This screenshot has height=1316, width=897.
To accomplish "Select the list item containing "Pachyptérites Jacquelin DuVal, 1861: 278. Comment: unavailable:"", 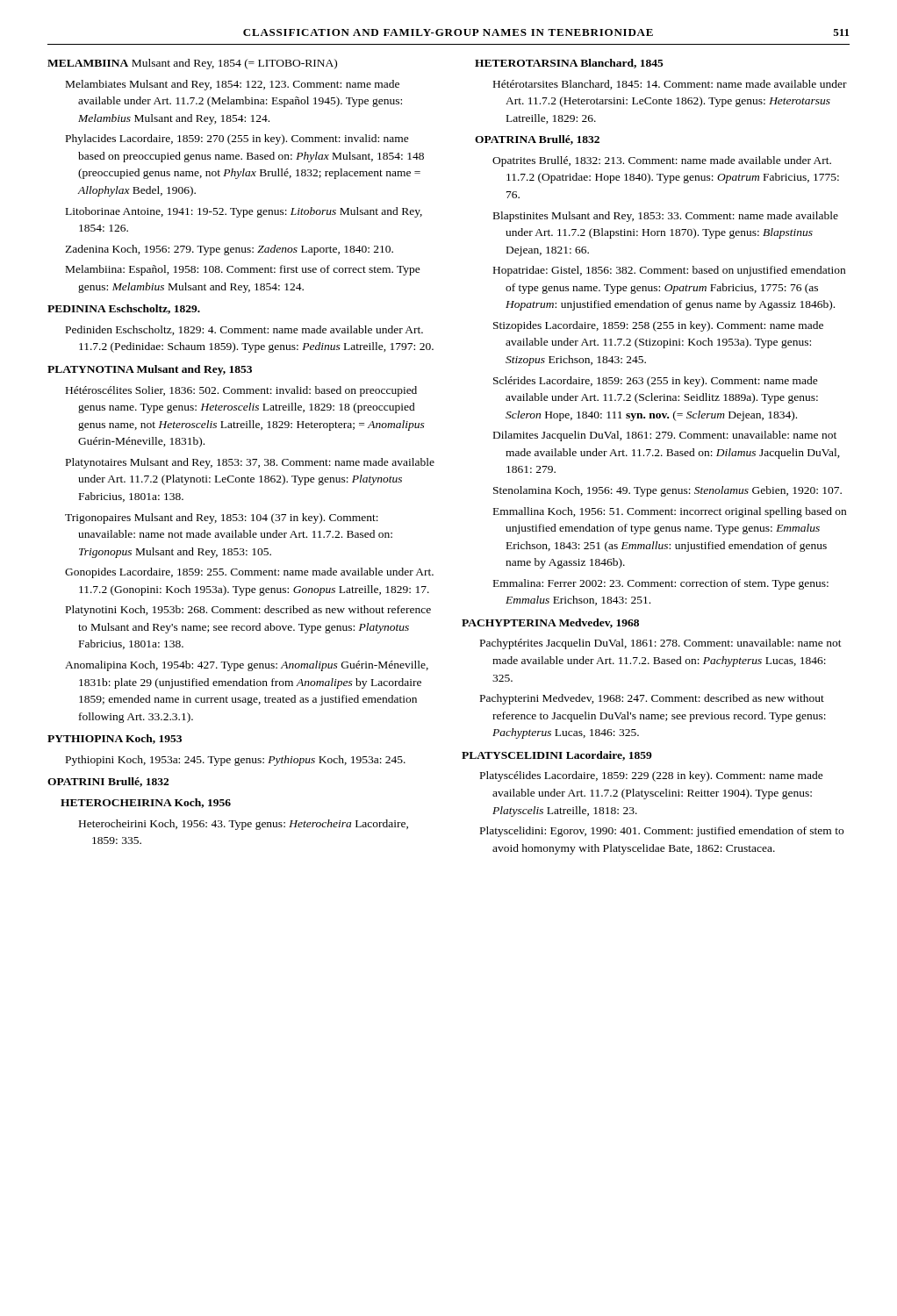I will tap(660, 660).
